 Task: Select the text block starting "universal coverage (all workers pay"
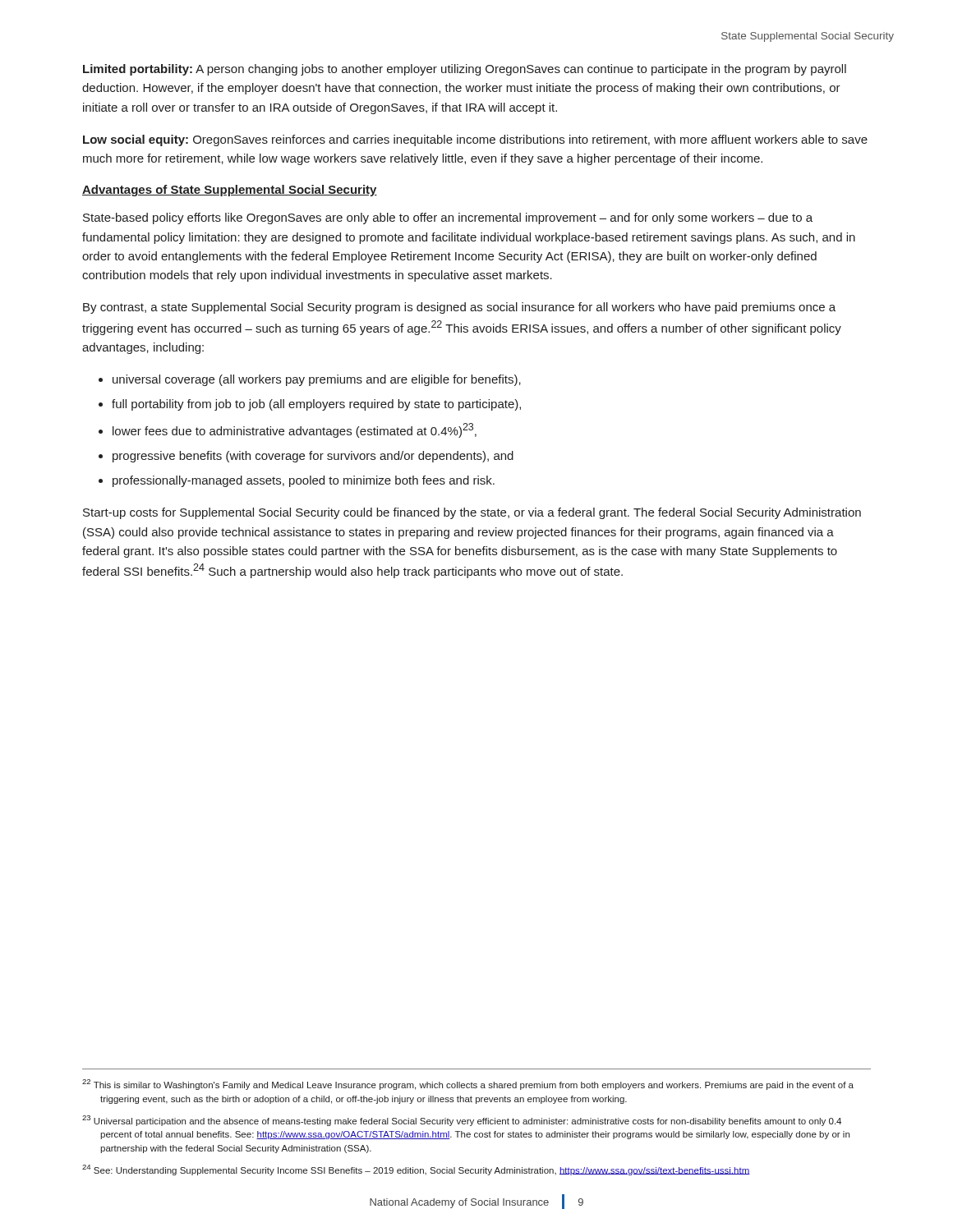click(316, 379)
